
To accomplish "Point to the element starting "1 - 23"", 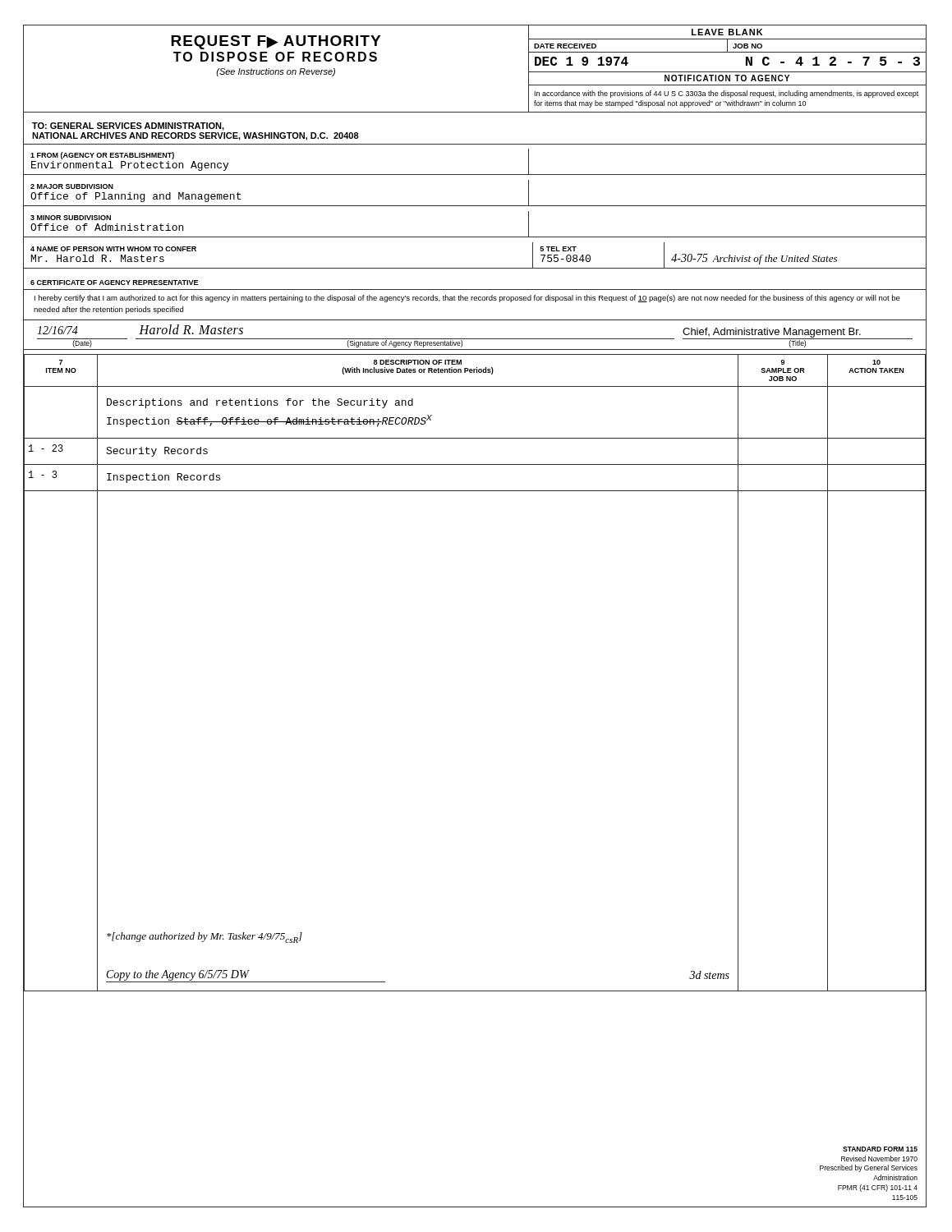I will pyautogui.click(x=46, y=450).
